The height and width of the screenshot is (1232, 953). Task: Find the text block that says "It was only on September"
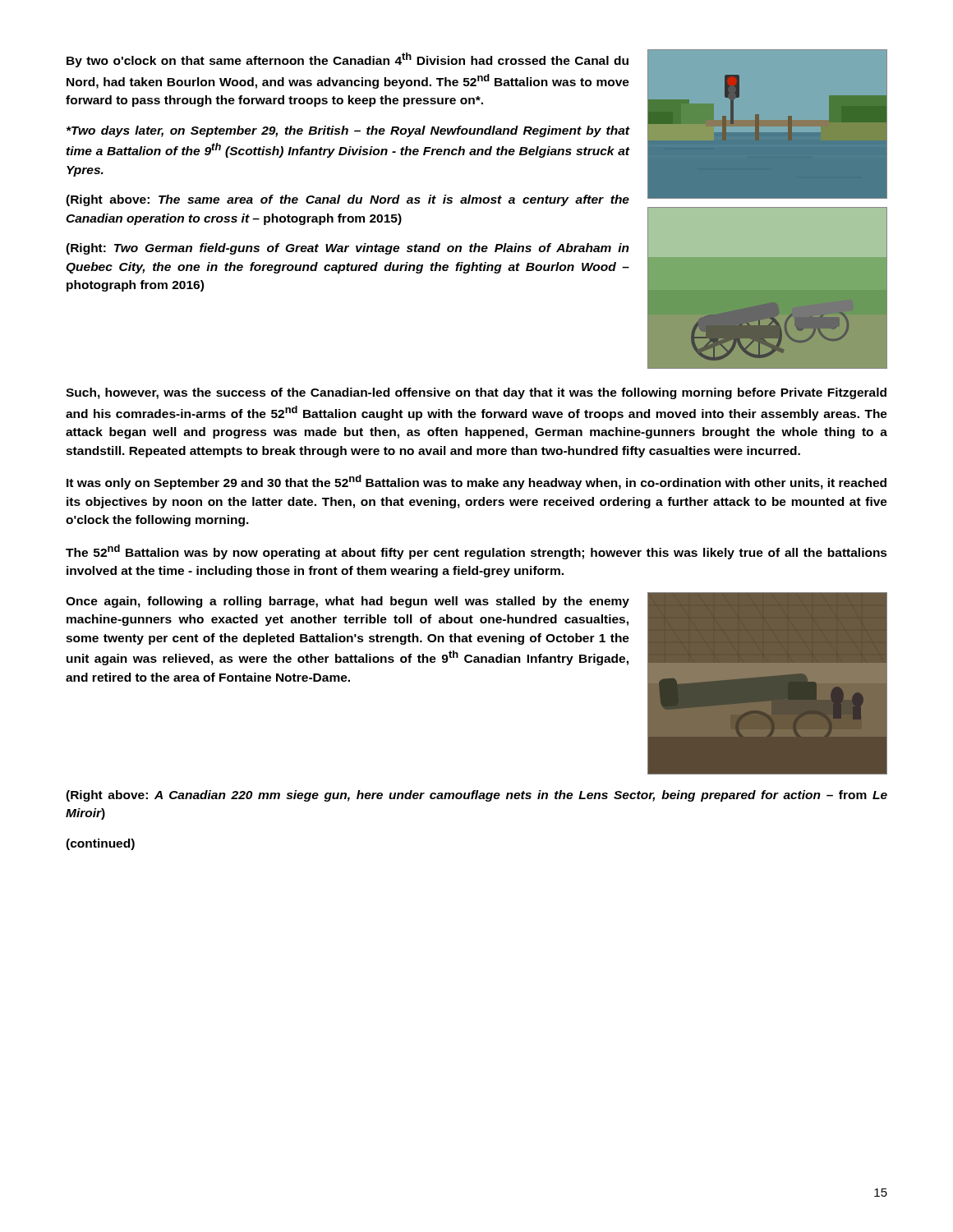click(476, 500)
